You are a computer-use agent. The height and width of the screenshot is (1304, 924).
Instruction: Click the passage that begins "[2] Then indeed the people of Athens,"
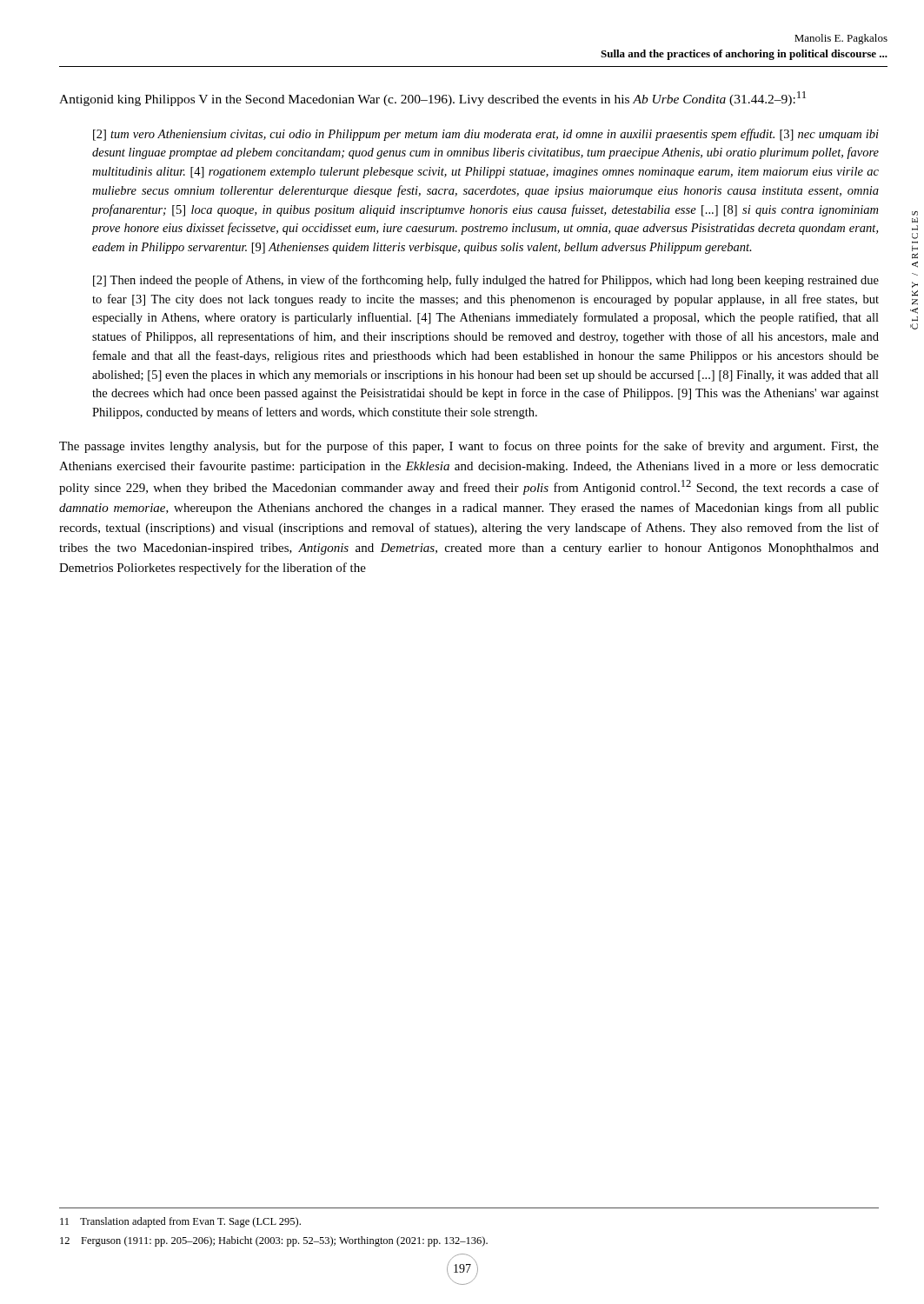485,347
